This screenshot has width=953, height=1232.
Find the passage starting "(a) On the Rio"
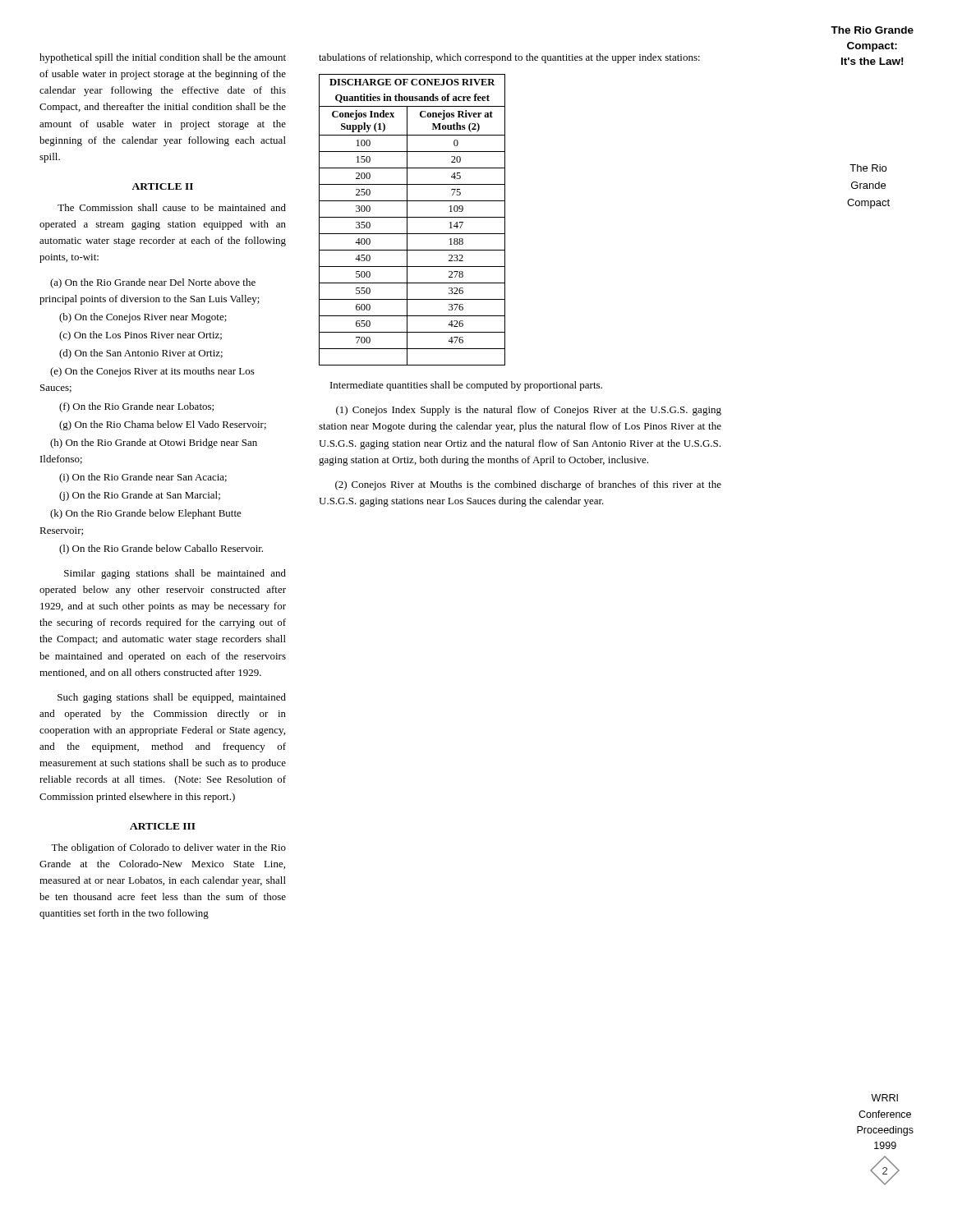[x=150, y=290]
